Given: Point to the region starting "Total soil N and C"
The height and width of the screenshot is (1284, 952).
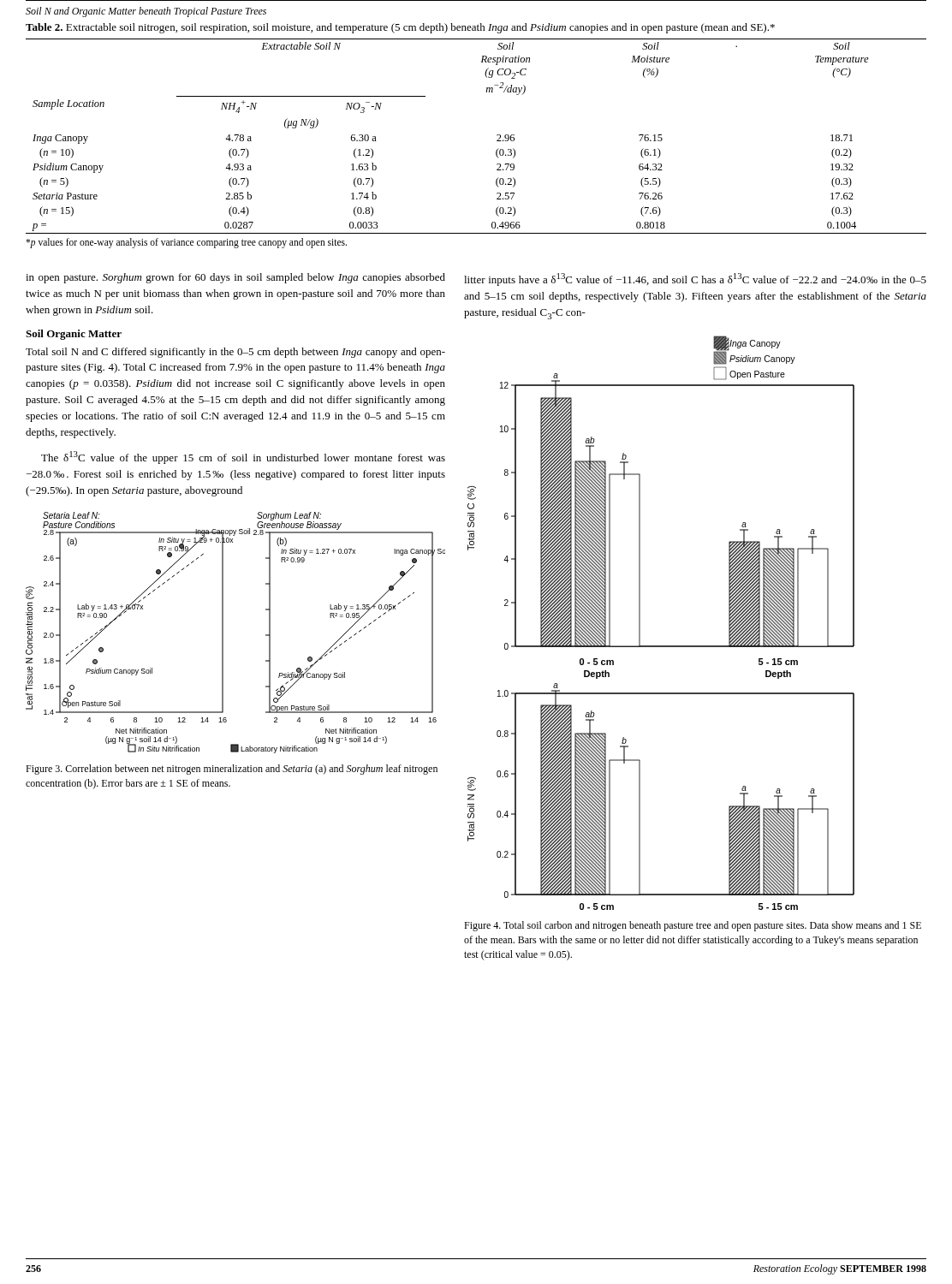Looking at the screenshot, I should pos(235,421).
